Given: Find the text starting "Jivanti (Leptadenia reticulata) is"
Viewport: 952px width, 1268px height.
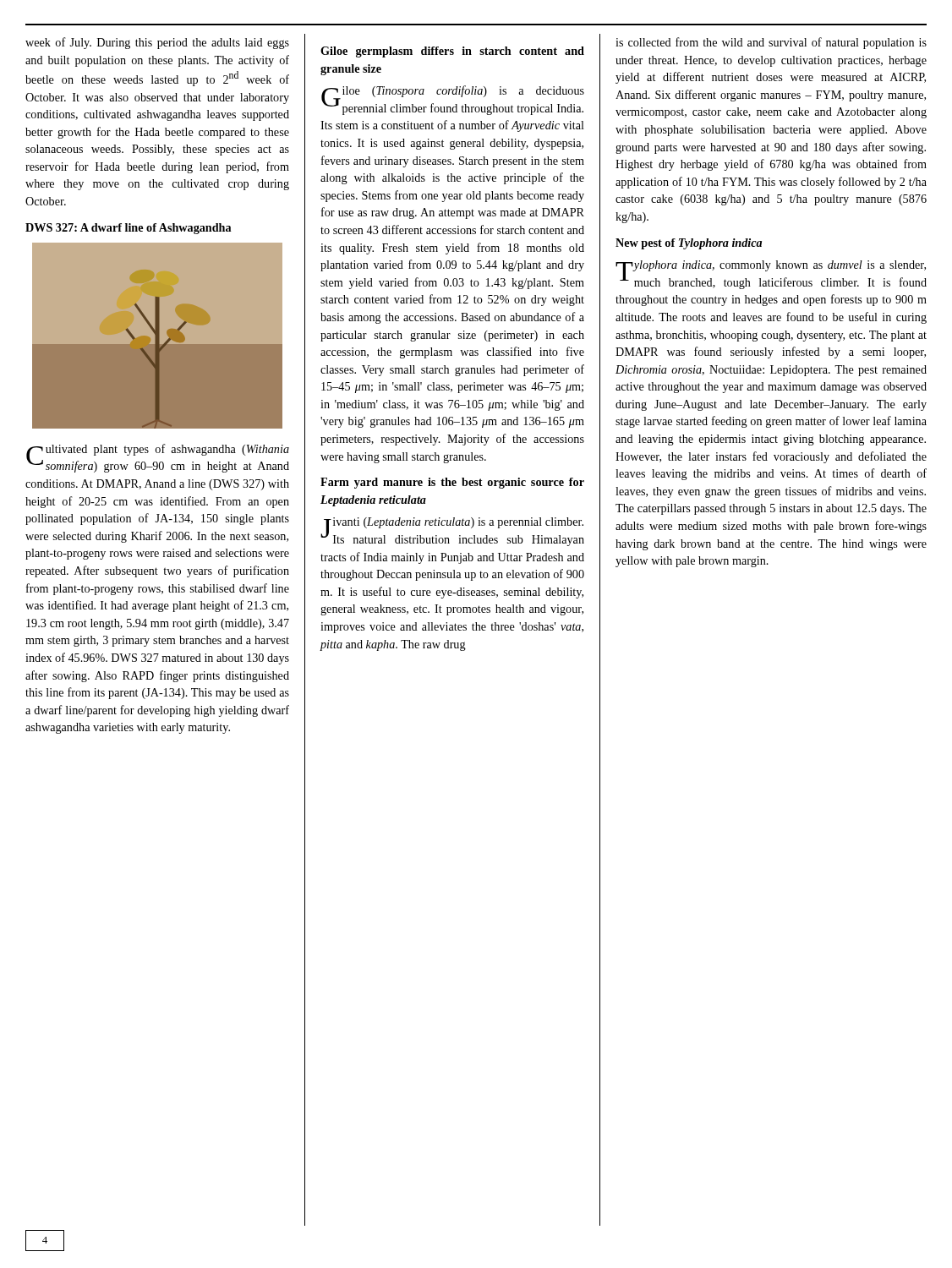Looking at the screenshot, I should (452, 583).
